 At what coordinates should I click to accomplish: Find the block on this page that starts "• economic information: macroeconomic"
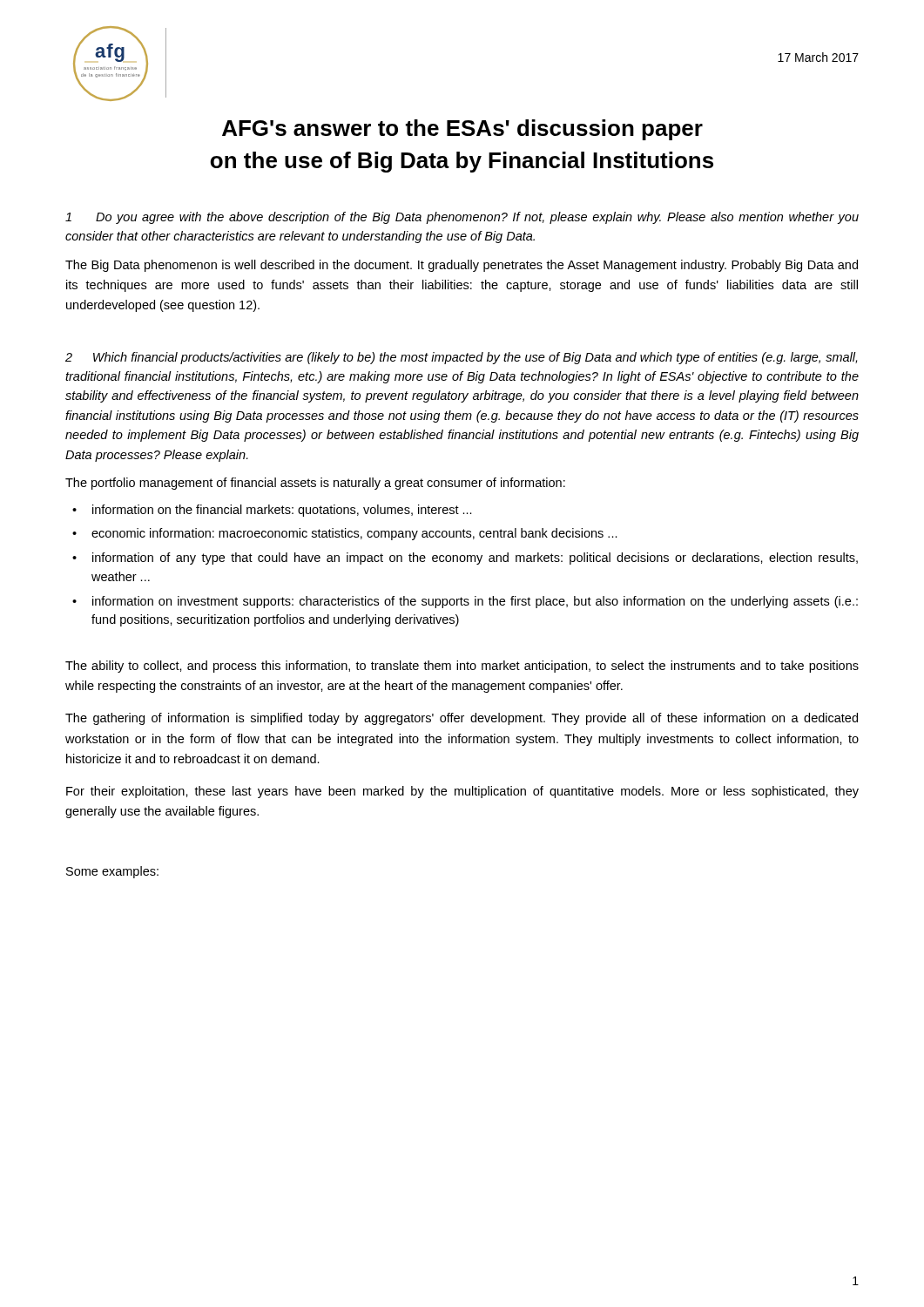[345, 534]
